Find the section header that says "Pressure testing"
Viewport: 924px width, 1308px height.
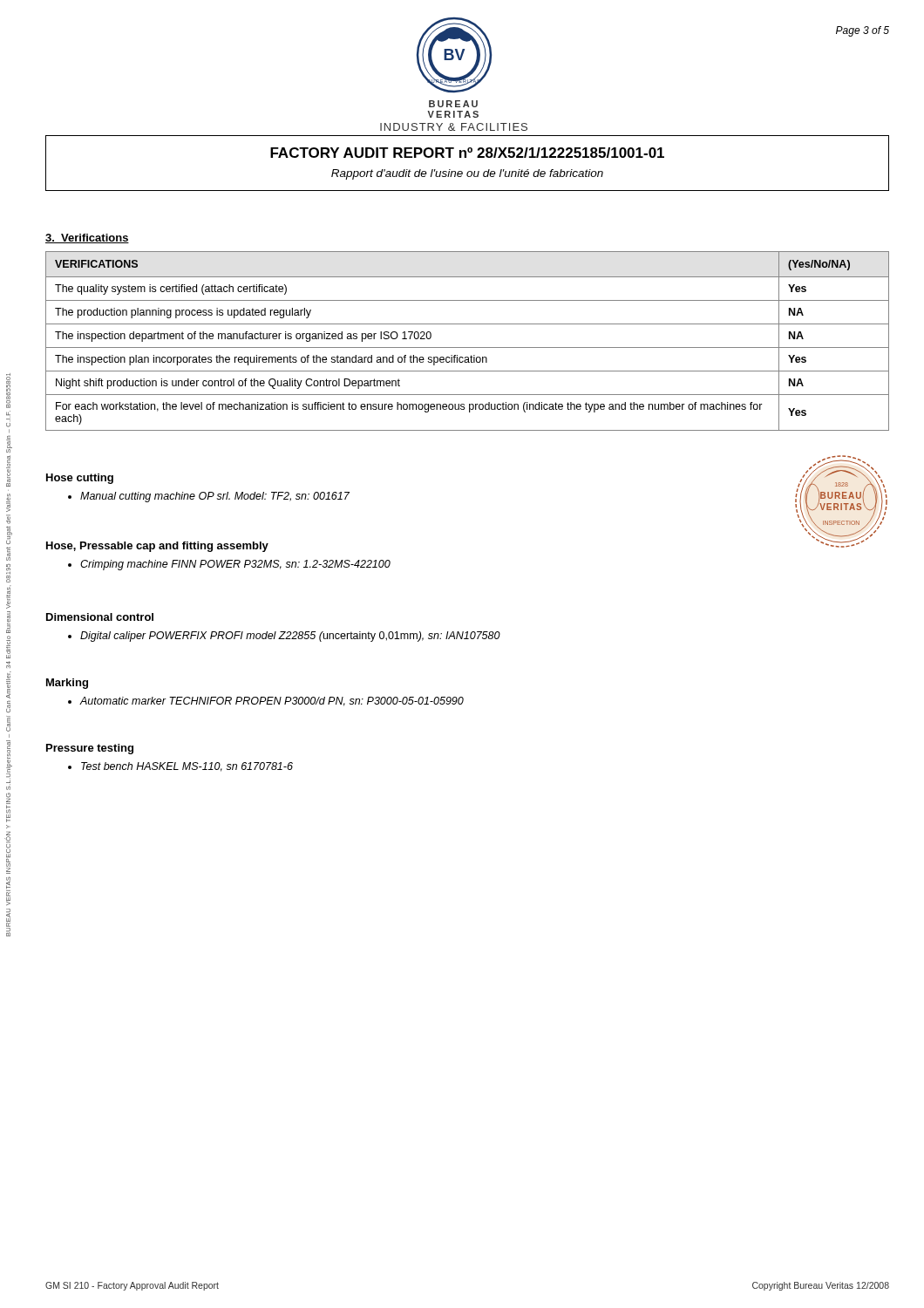[x=90, y=748]
